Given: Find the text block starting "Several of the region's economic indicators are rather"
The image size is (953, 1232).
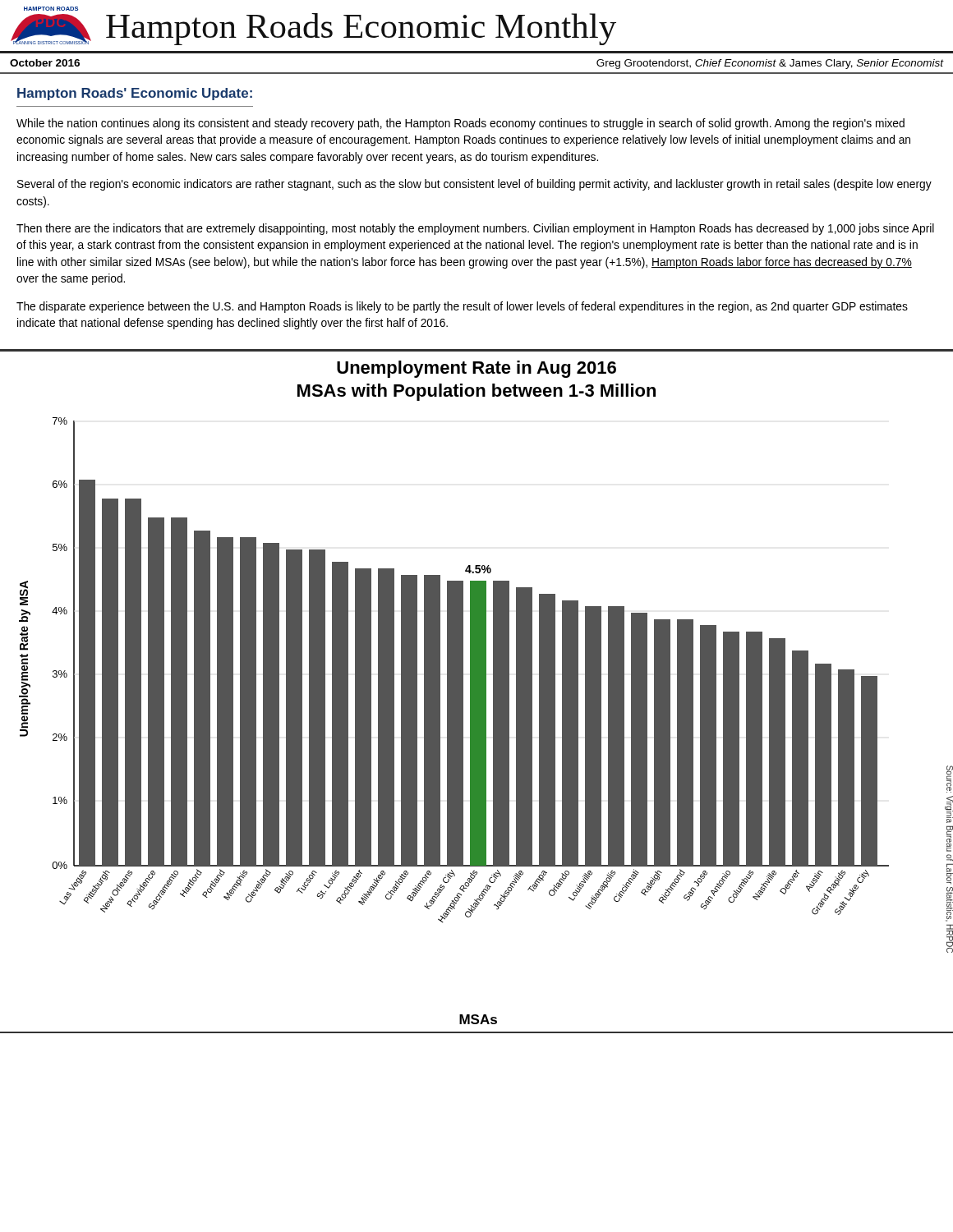Looking at the screenshot, I should (474, 193).
